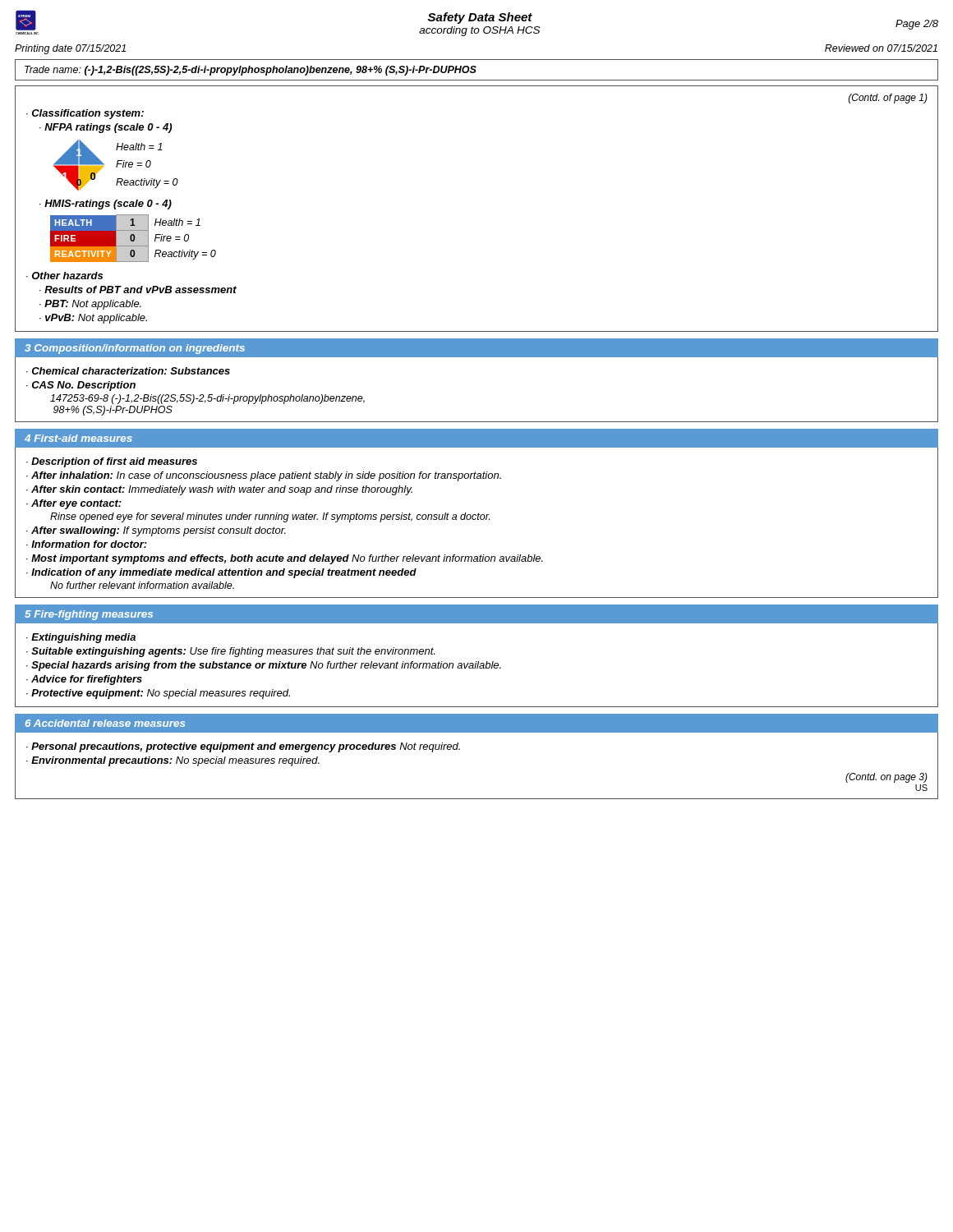
Task: Locate the block starting "· Other hazards"
Action: tap(64, 276)
